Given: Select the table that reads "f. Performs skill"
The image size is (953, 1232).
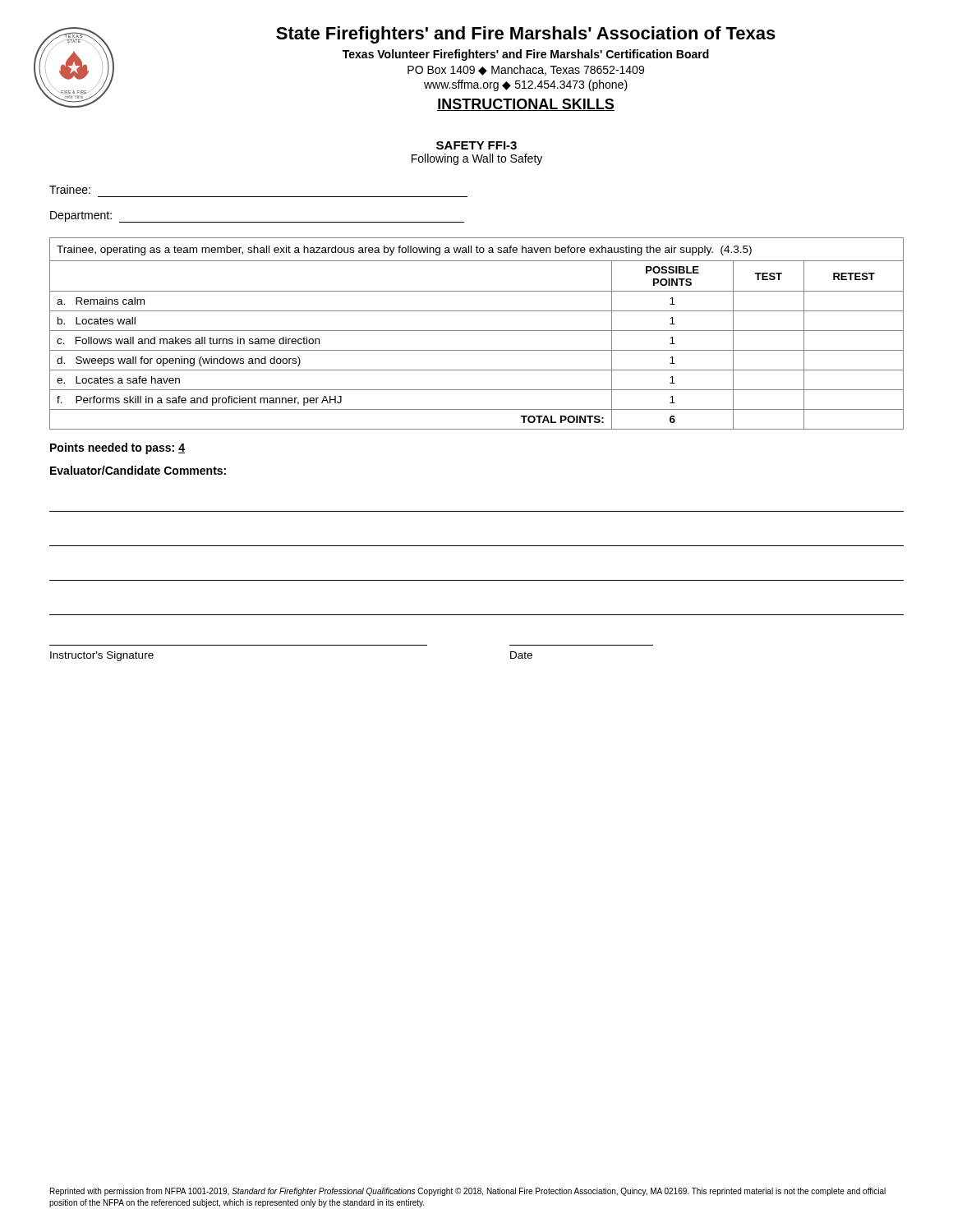Looking at the screenshot, I should (x=476, y=334).
